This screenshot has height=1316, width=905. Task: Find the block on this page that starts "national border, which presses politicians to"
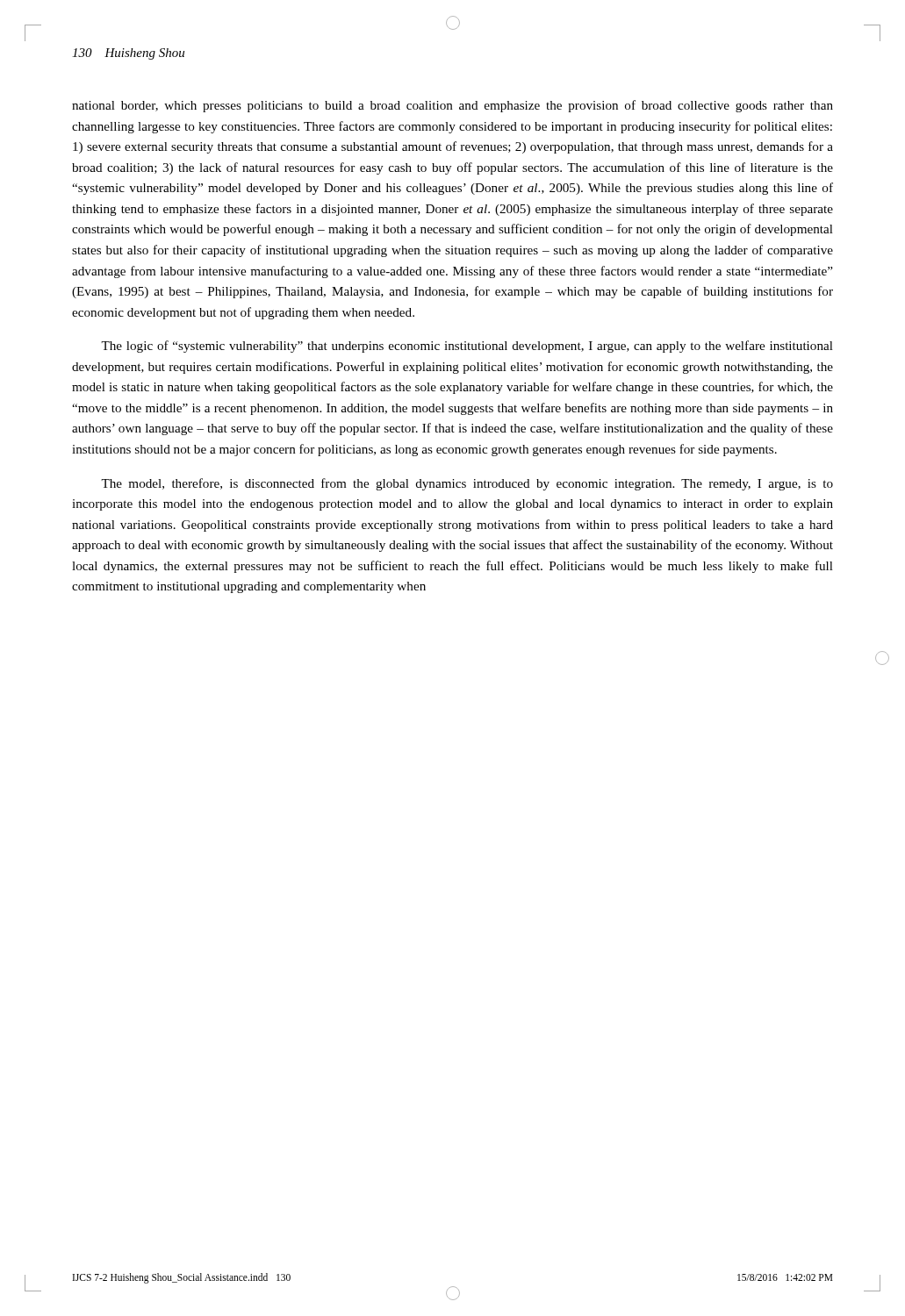coord(452,208)
